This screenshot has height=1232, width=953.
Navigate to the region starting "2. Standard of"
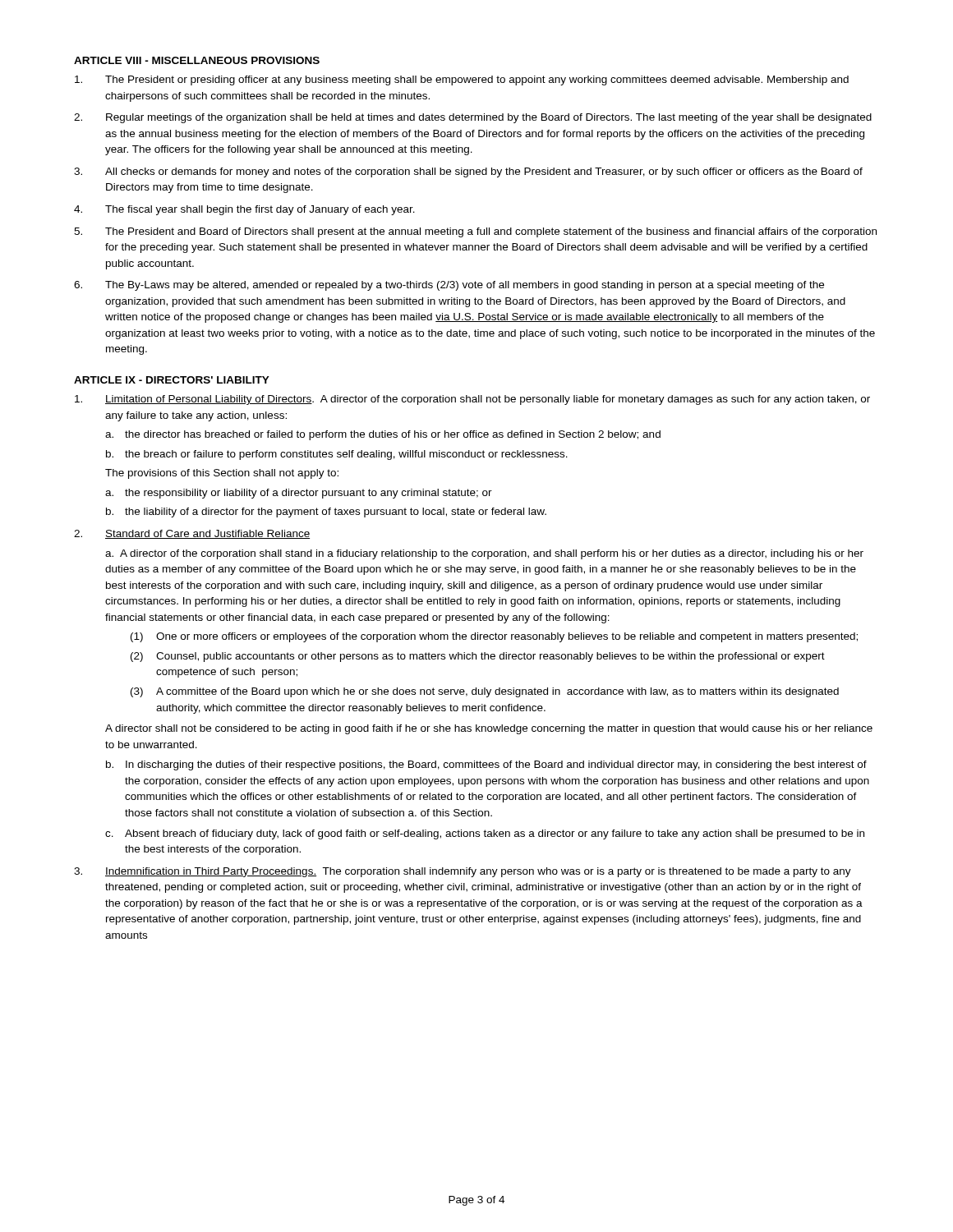(476, 691)
